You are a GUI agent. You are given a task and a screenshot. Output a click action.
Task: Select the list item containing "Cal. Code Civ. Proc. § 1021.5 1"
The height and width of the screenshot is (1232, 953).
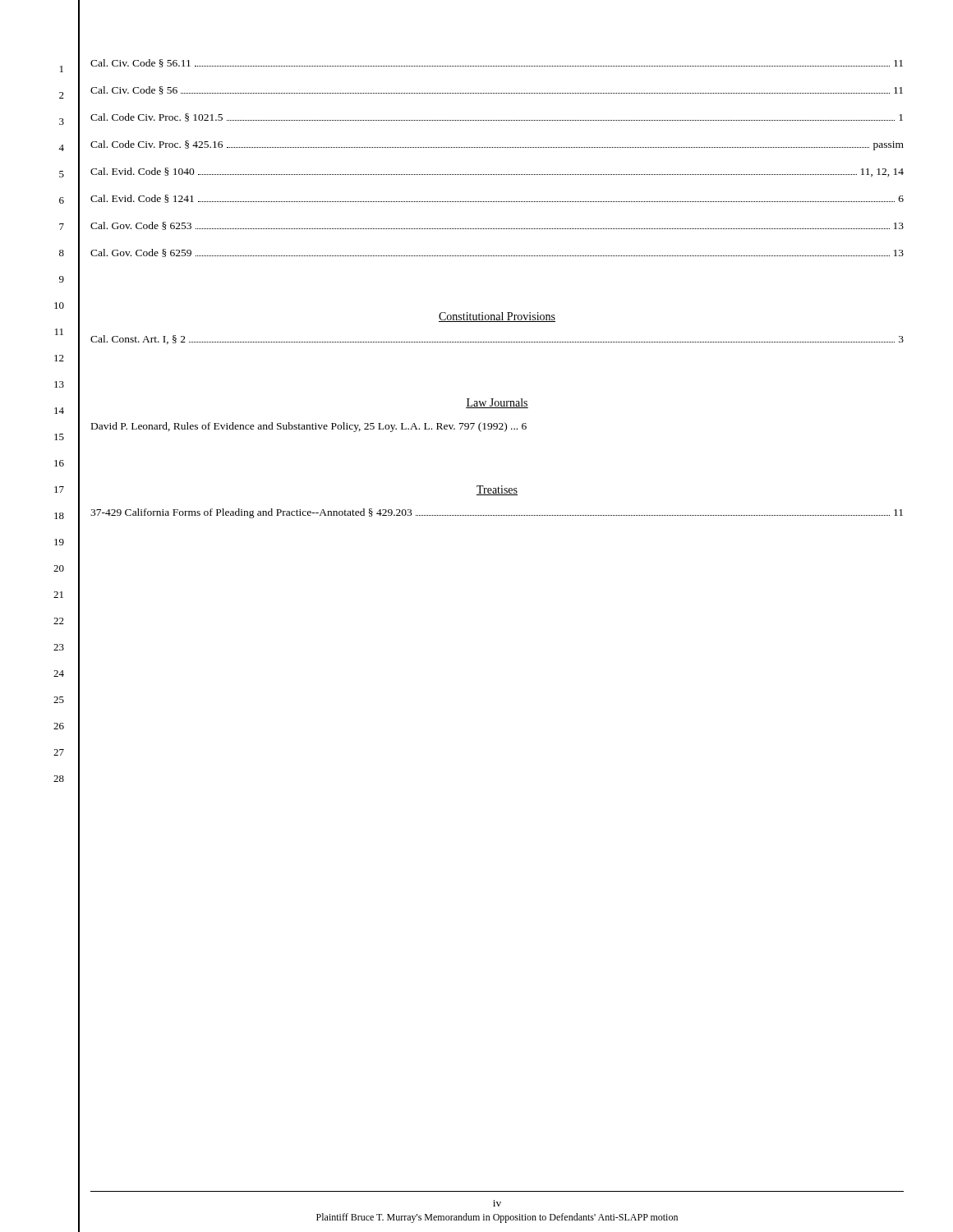(x=497, y=117)
